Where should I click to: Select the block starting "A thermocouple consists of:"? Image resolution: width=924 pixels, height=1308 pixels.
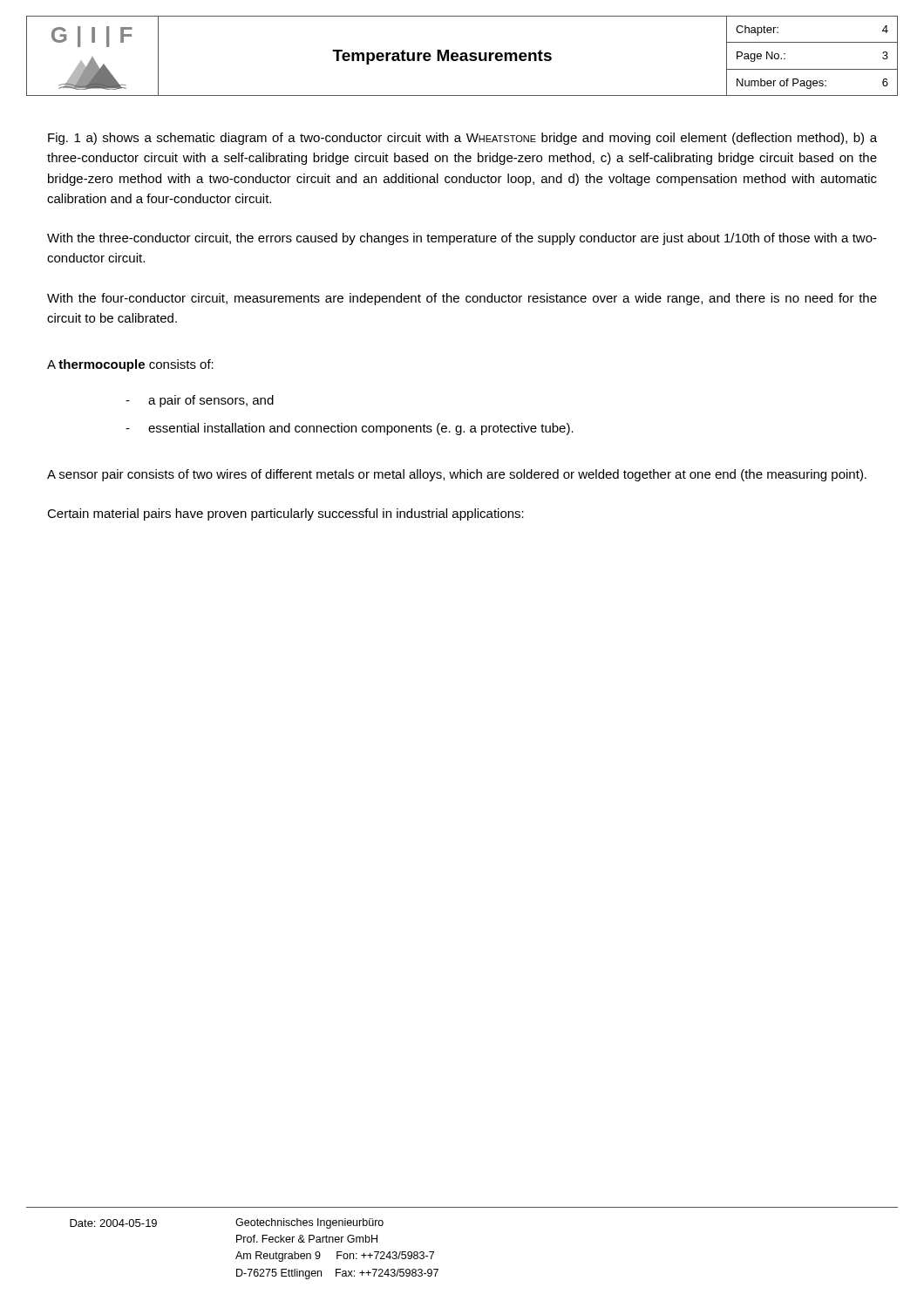(x=131, y=364)
